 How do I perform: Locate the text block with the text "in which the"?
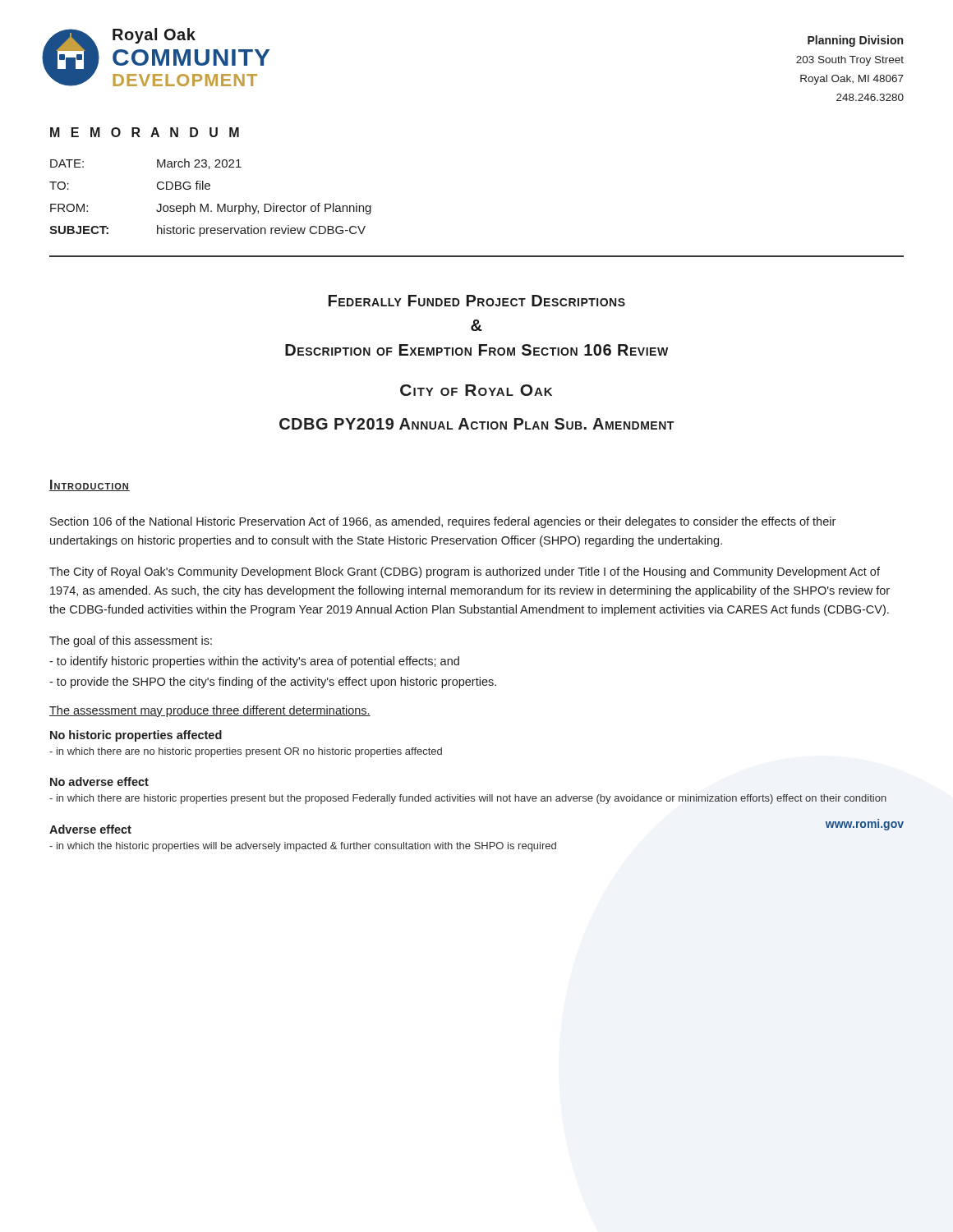tap(476, 845)
